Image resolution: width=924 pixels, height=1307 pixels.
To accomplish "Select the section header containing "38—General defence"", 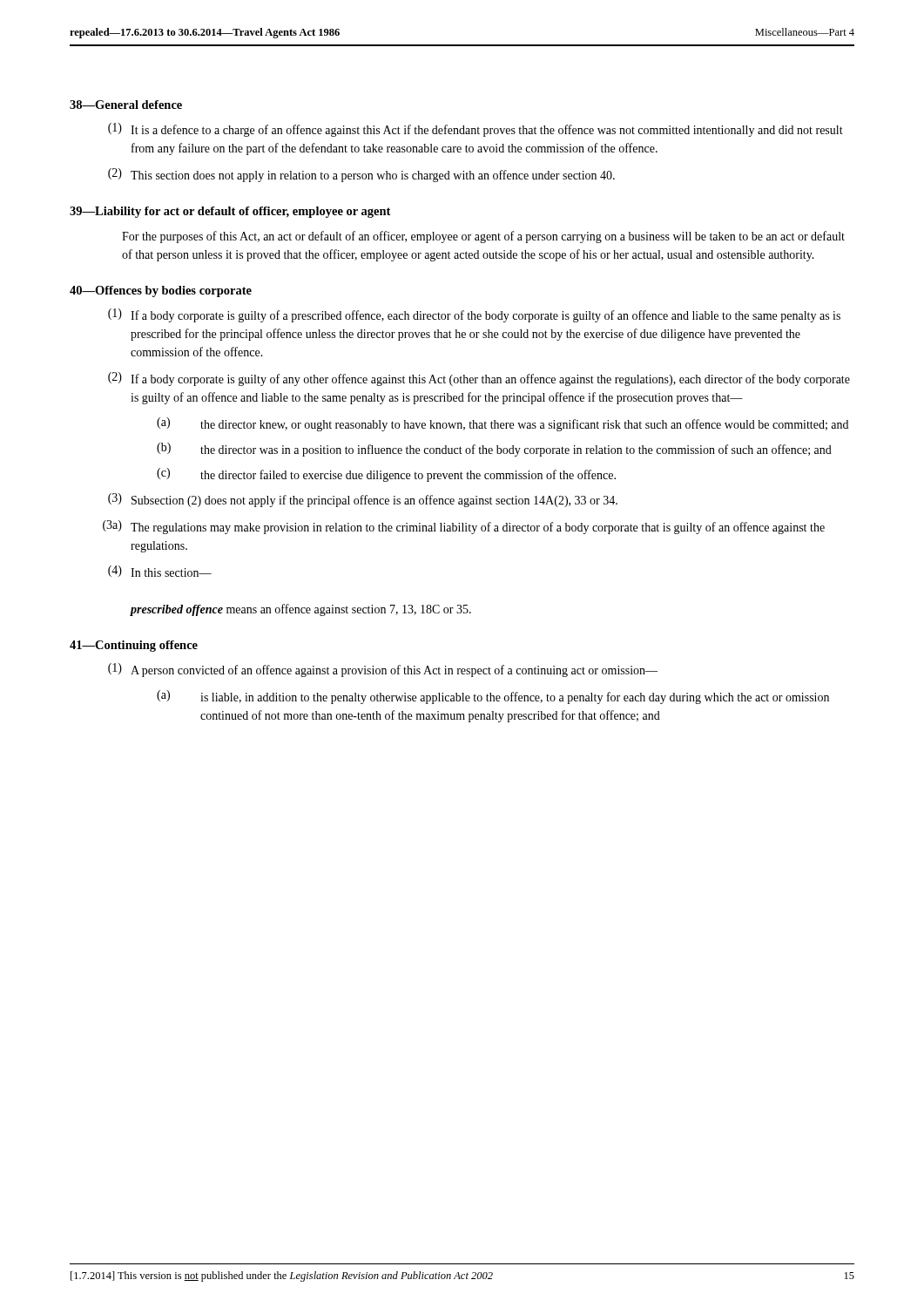I will [126, 105].
